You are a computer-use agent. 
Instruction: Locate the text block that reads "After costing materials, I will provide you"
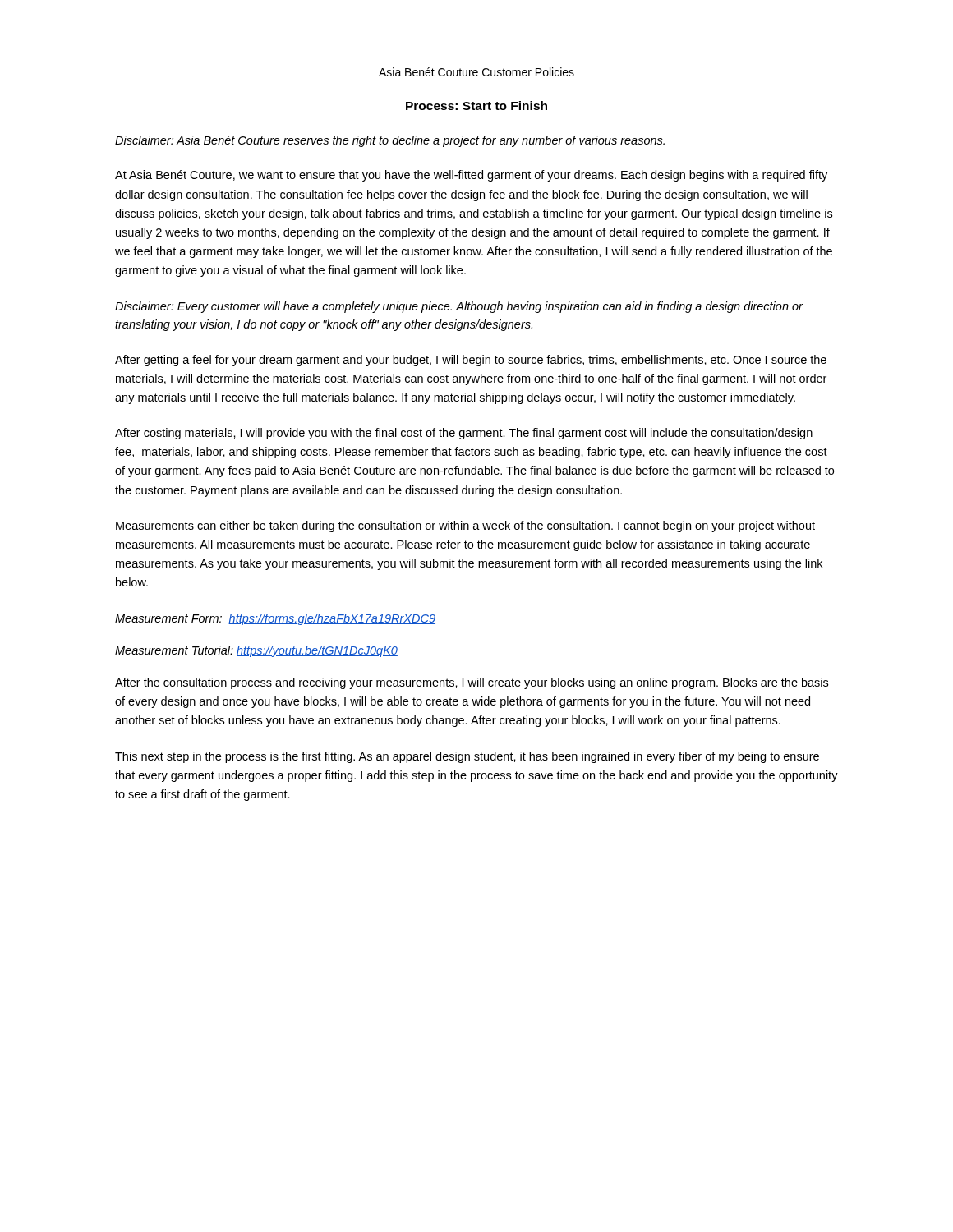pyautogui.click(x=475, y=462)
